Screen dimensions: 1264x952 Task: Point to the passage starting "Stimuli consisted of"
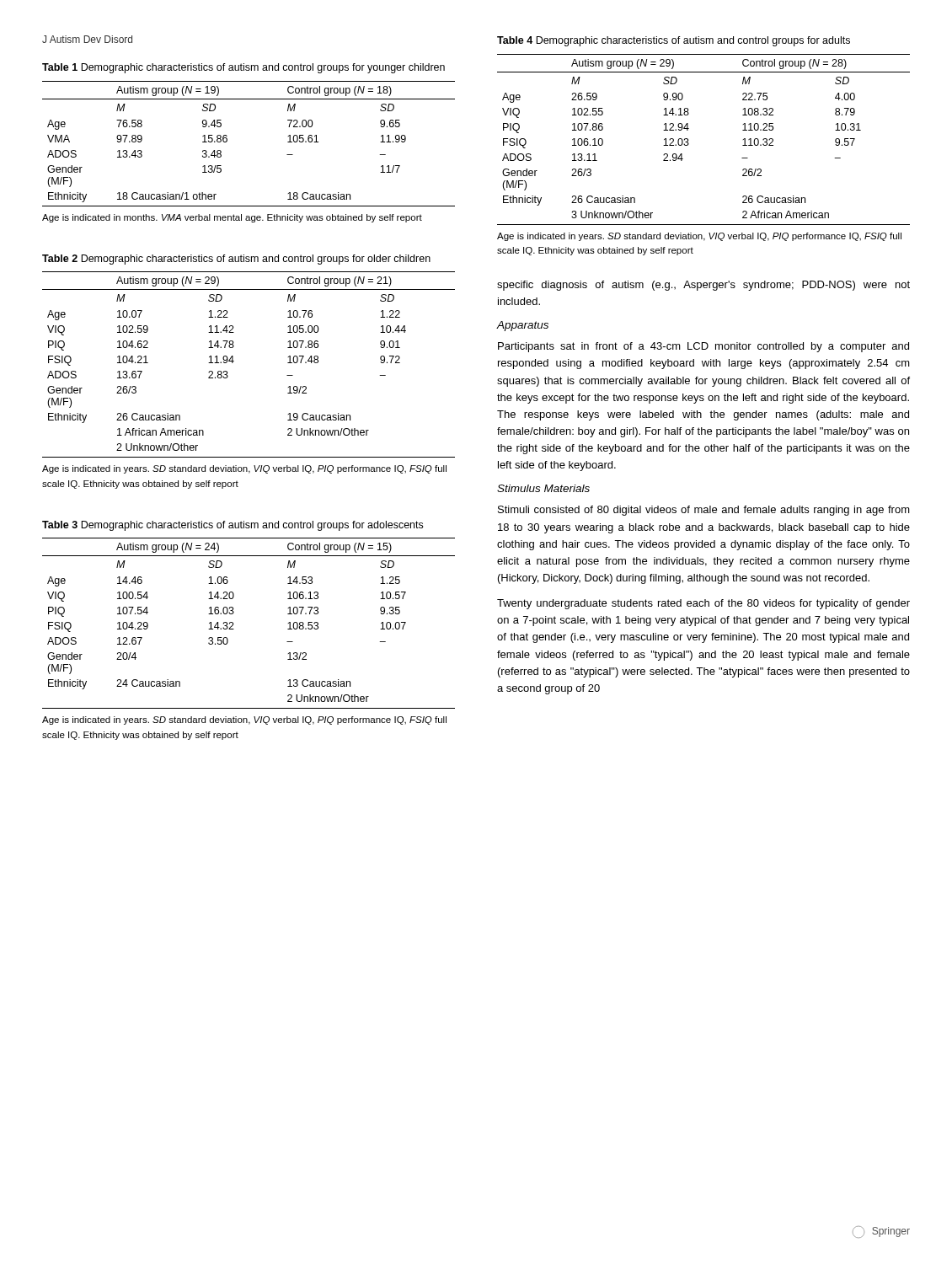(703, 544)
